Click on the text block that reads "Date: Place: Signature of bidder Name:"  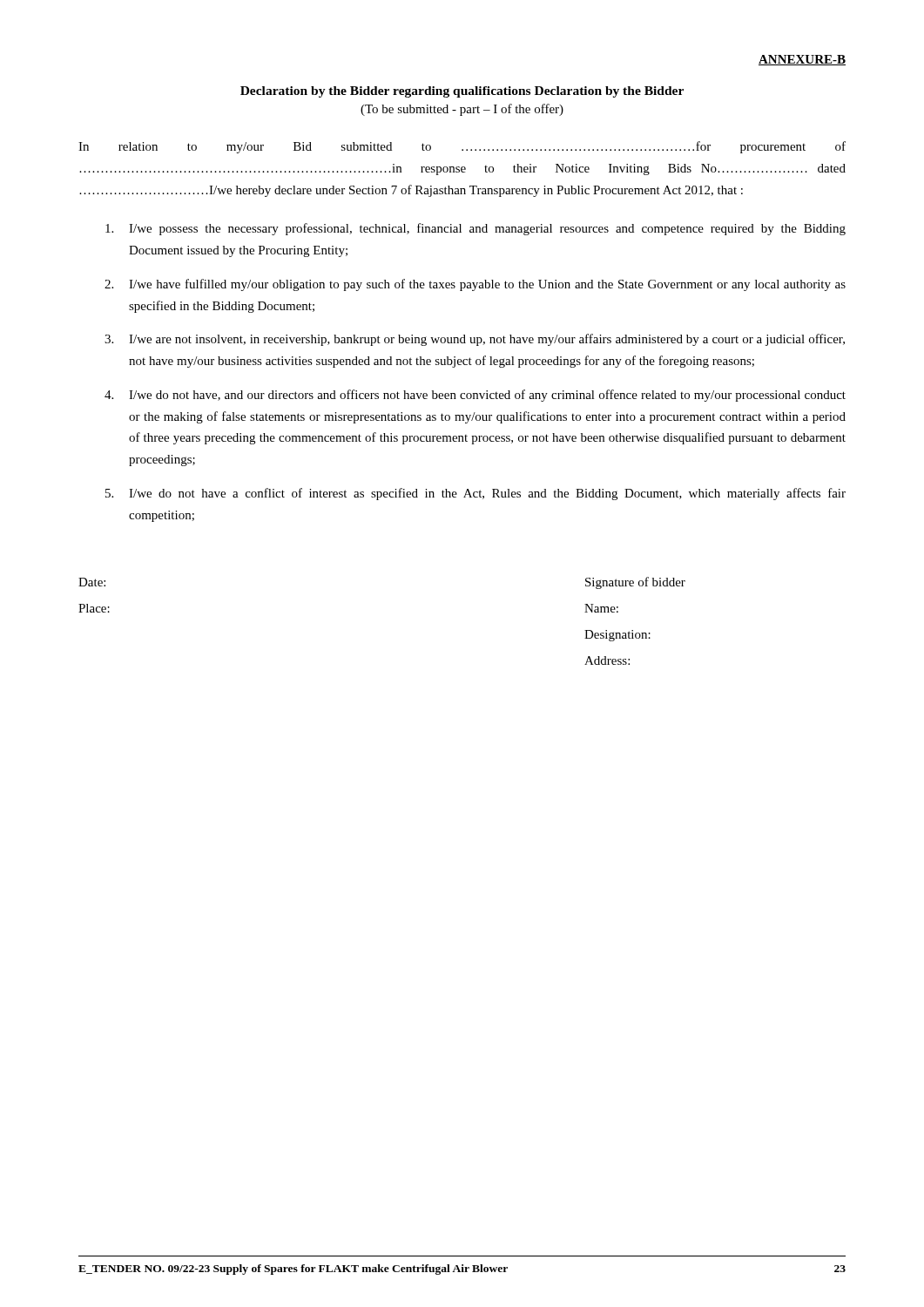pos(86,582)
